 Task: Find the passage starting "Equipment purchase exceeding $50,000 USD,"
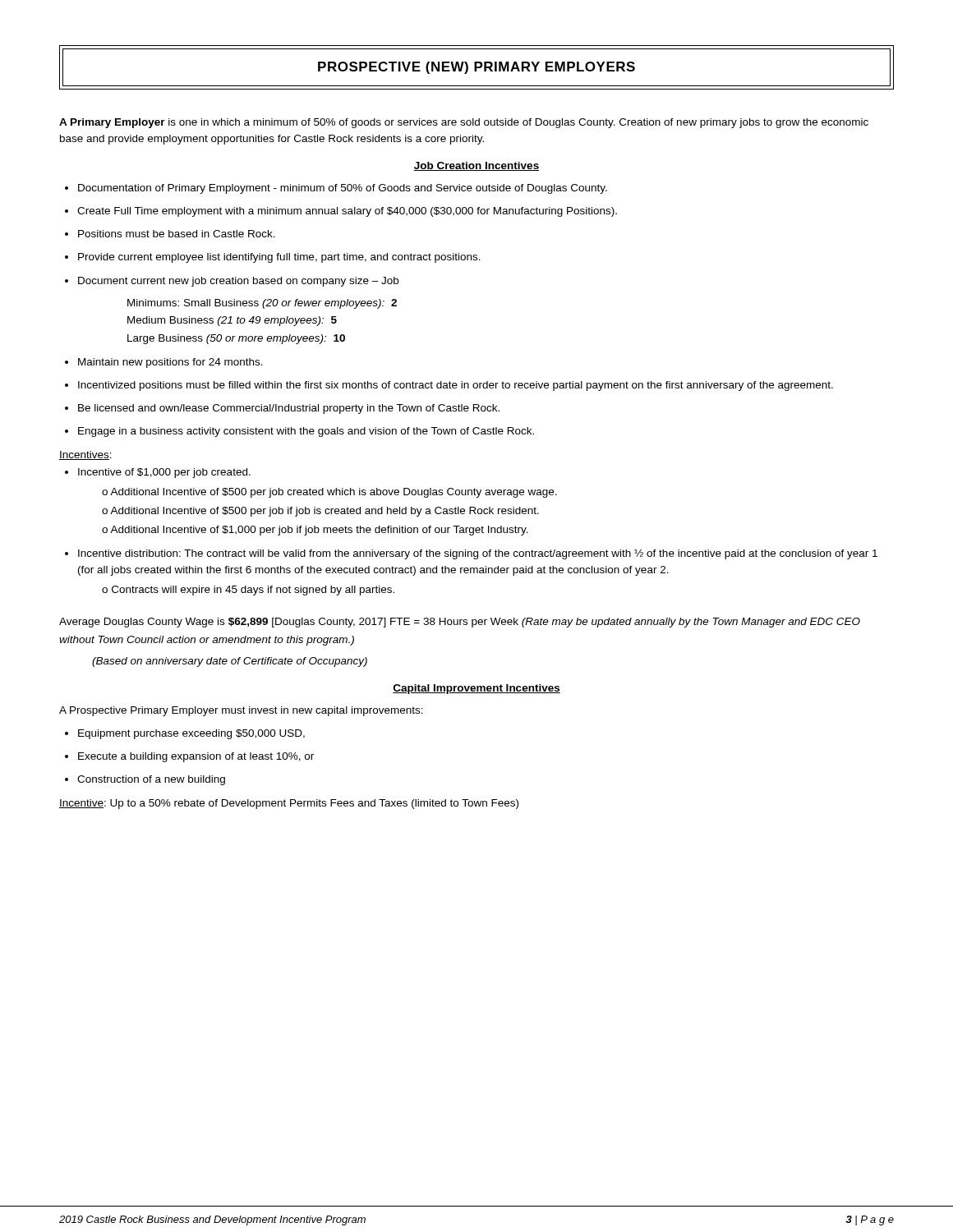185,734
